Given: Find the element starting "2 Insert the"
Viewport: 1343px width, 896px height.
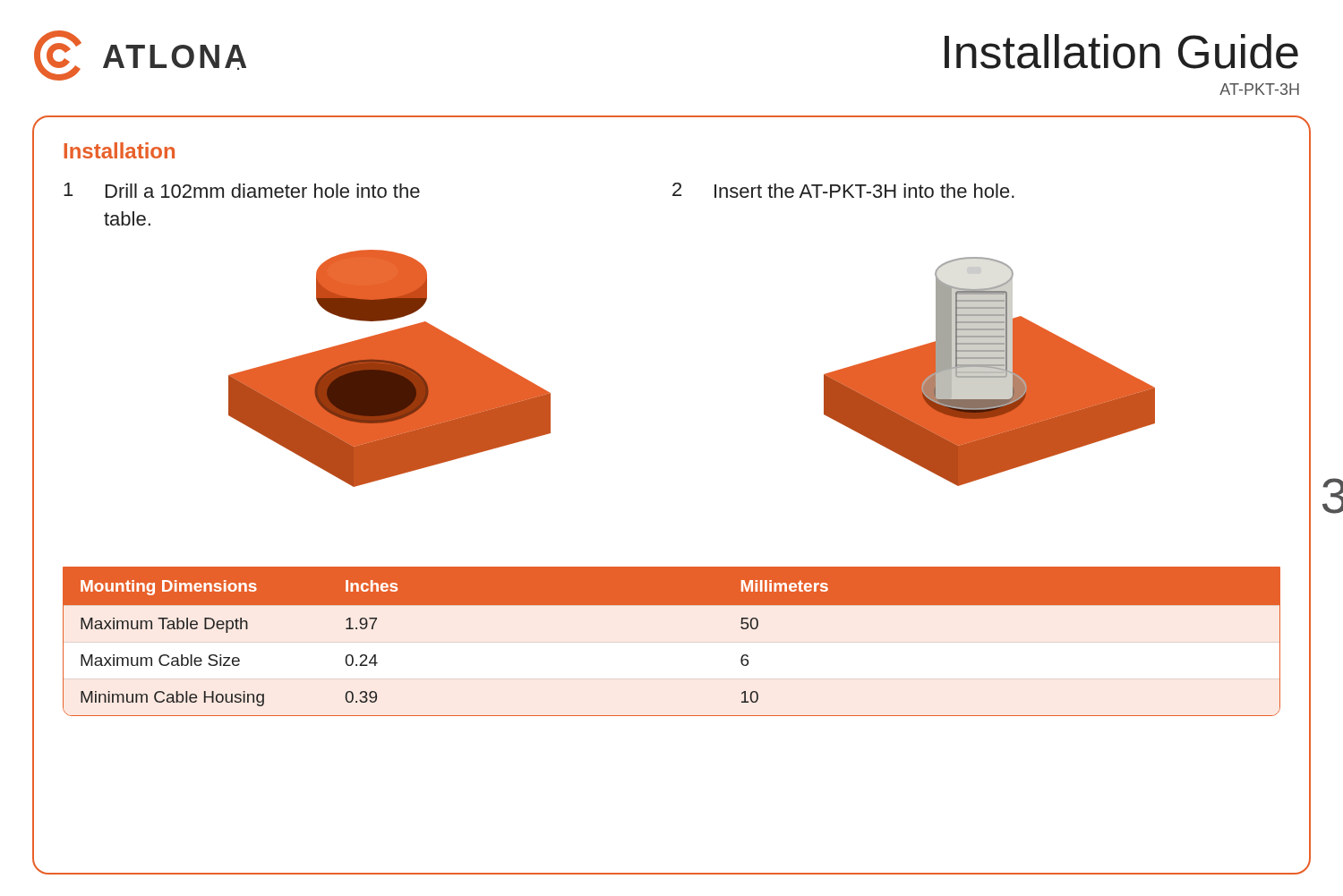Looking at the screenshot, I should 844,192.
